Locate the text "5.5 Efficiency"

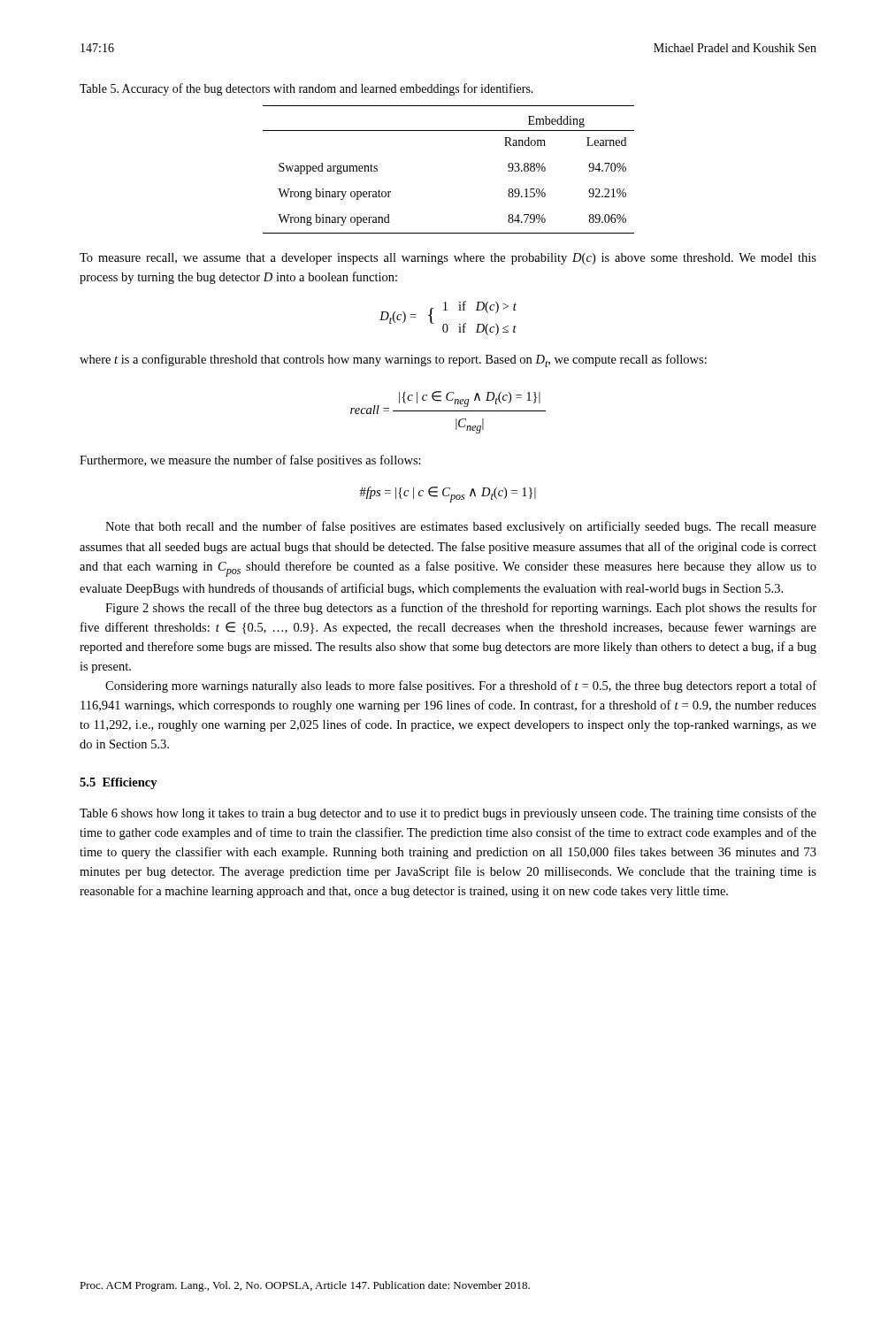tap(118, 782)
